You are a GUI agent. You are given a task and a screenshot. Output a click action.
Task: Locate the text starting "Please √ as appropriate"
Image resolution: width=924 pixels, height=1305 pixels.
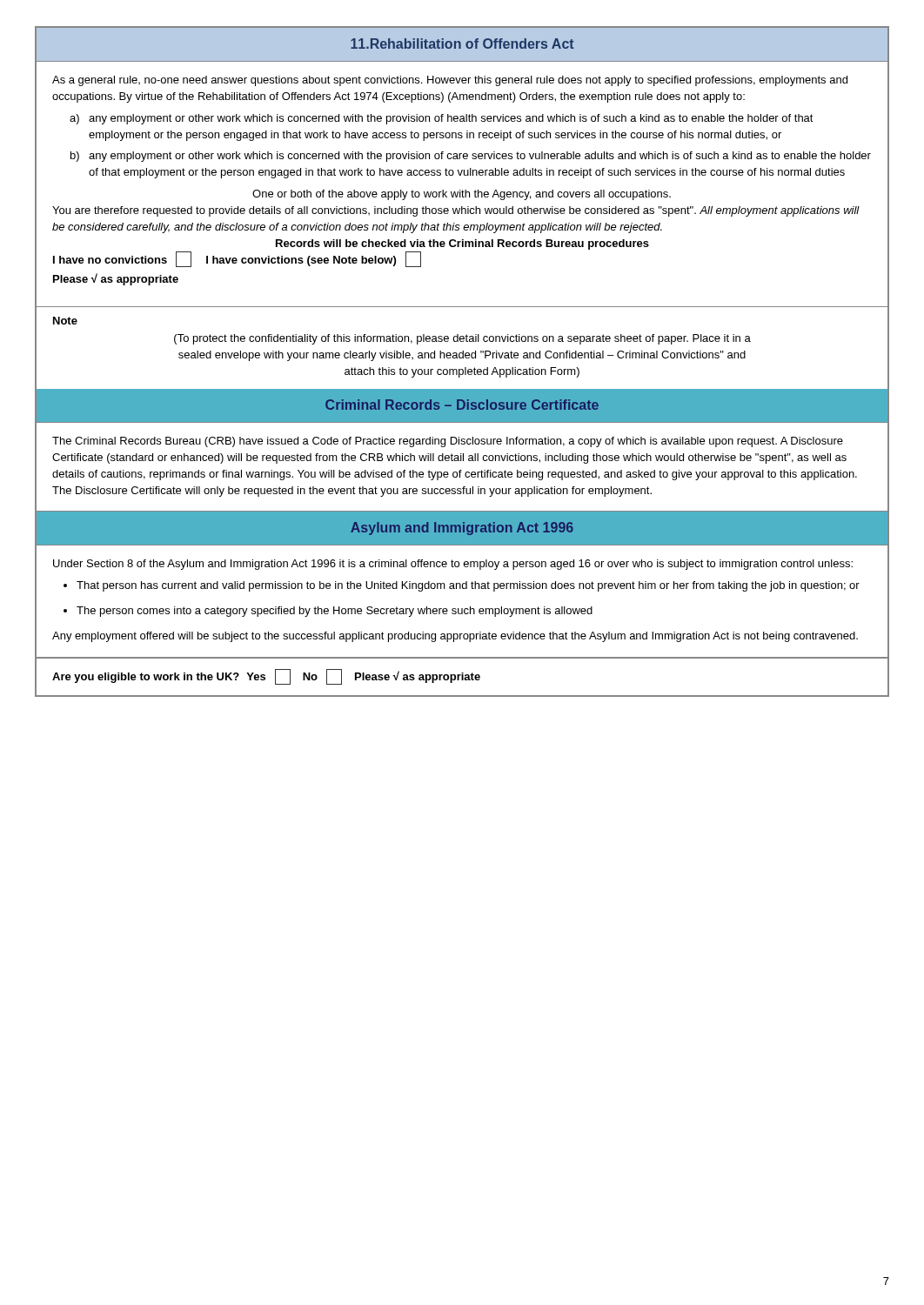(116, 279)
